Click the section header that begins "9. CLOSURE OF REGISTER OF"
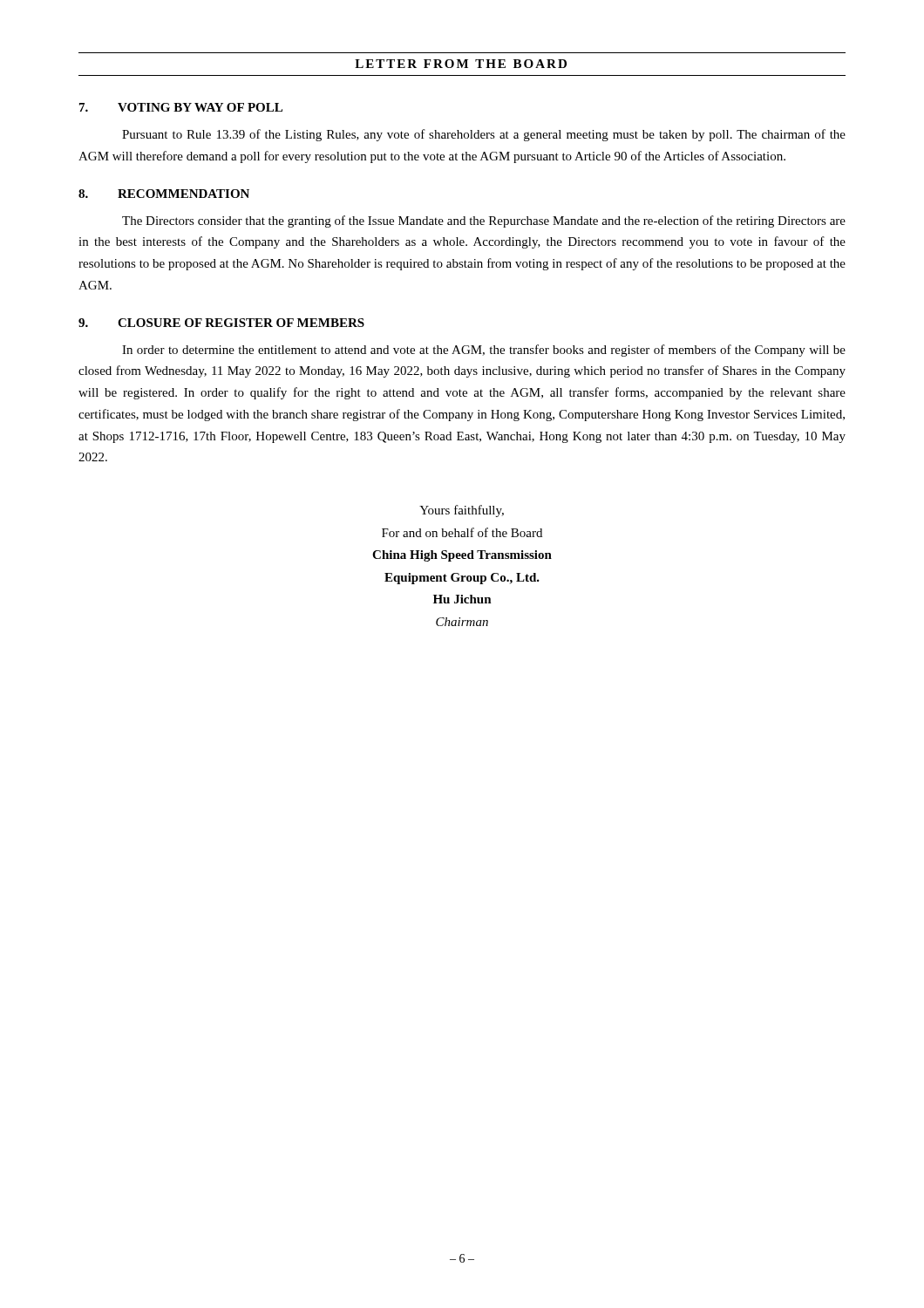The image size is (924, 1308). click(221, 323)
